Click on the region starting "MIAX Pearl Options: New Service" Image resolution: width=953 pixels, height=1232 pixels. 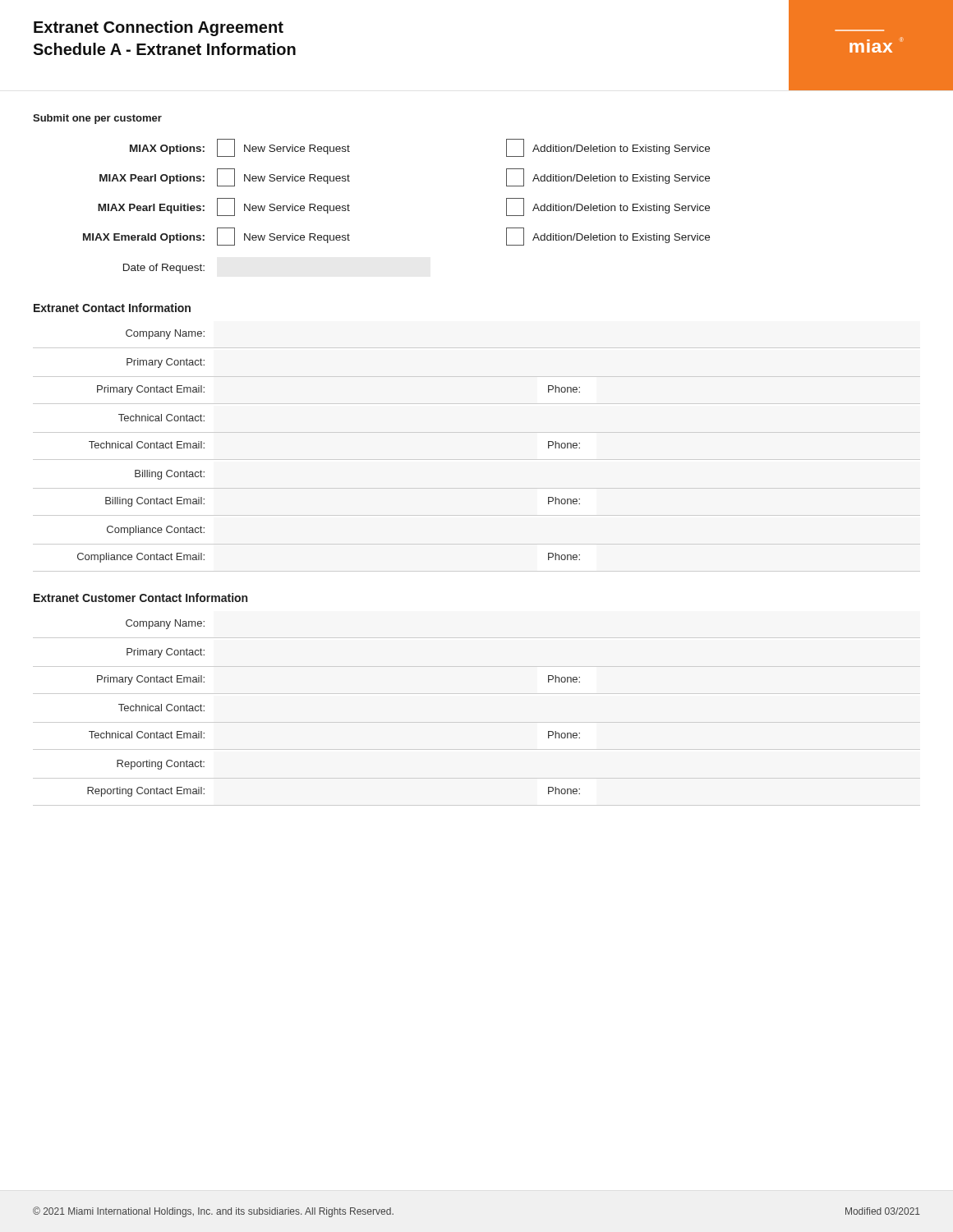[226, 169]
